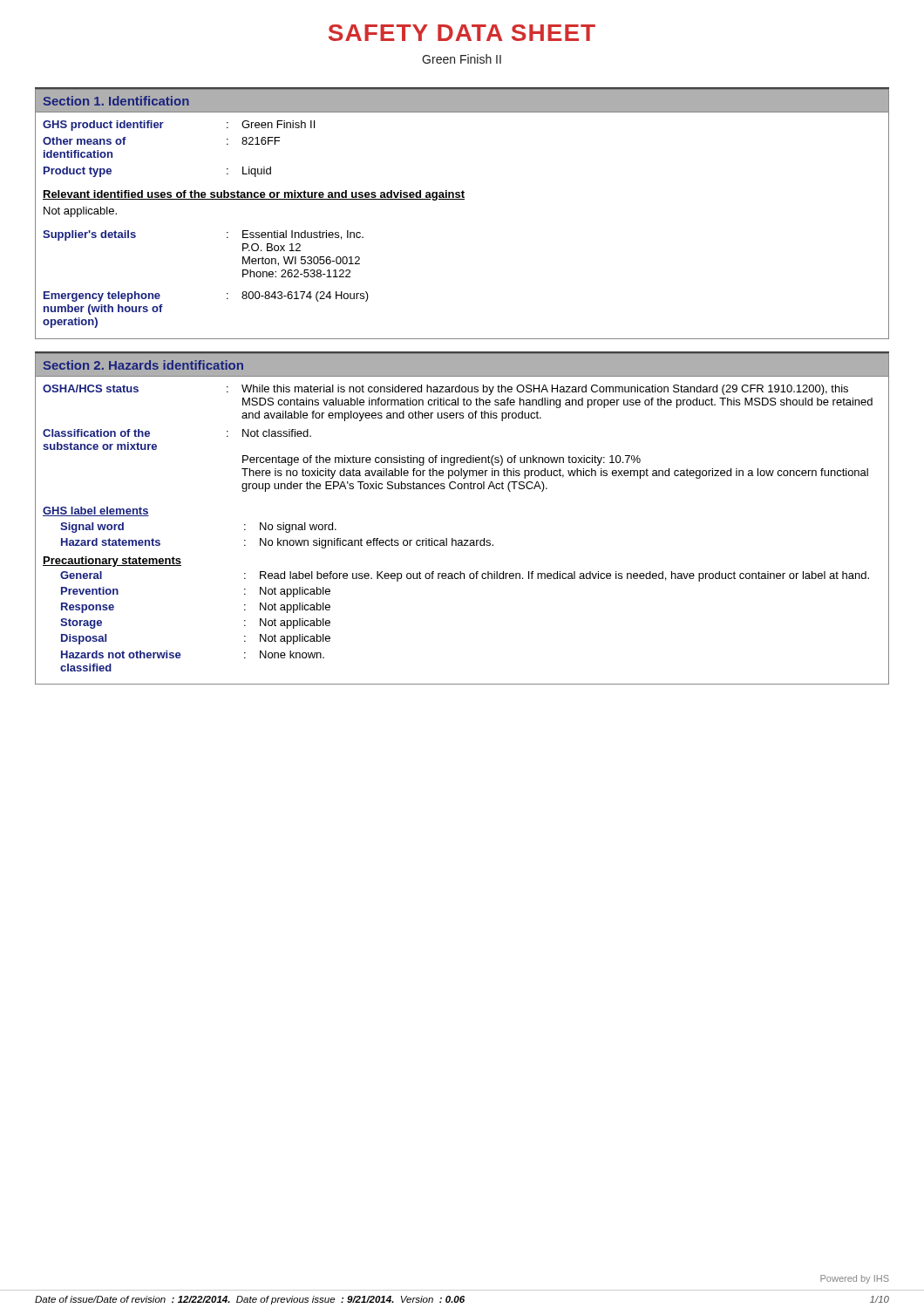924x1308 pixels.
Task: Select the block starting "GHS label elements"
Action: [96, 511]
